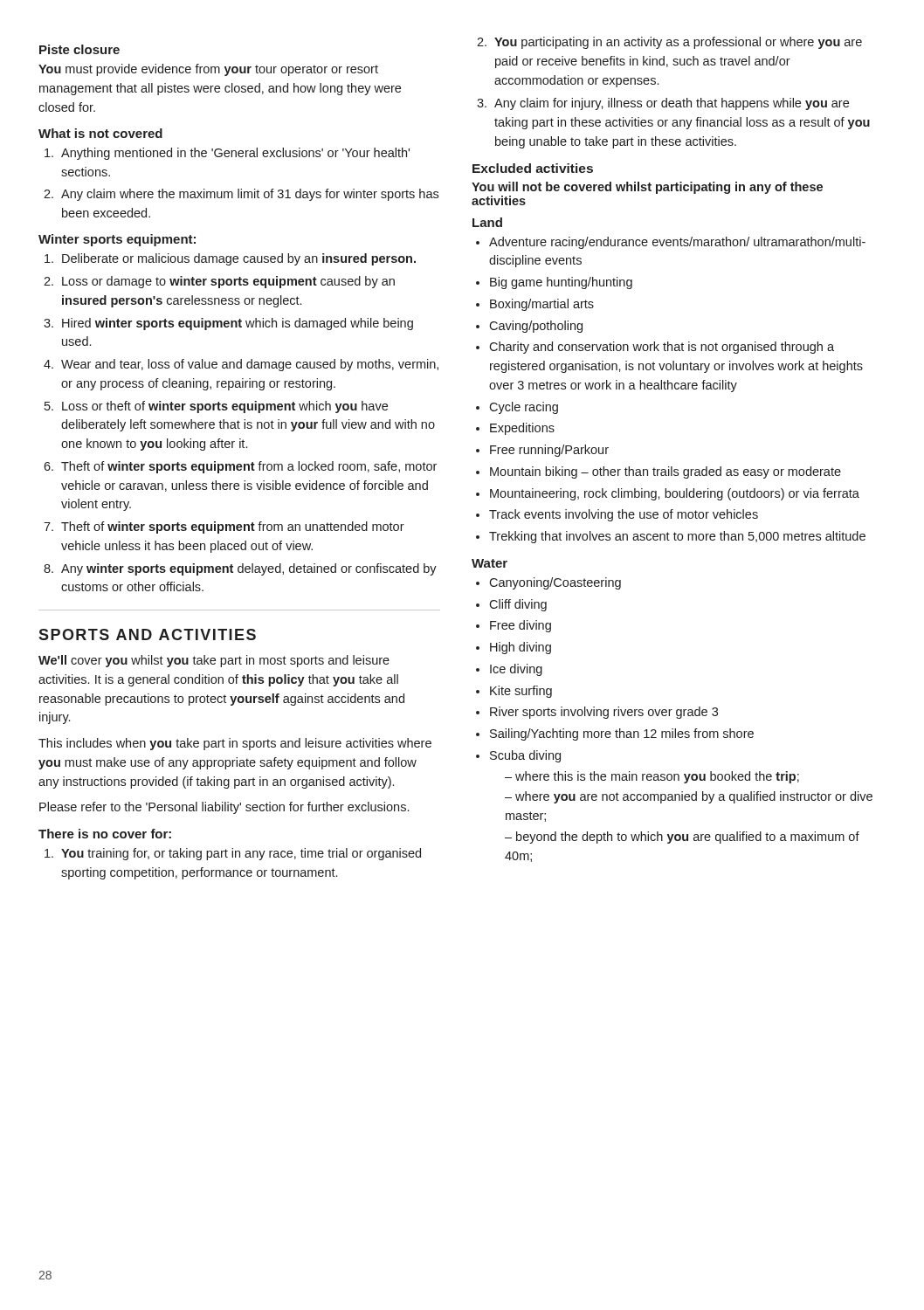The image size is (924, 1310).
Task: Navigate to the text starting "Winter sports equipment:"
Action: (x=118, y=239)
